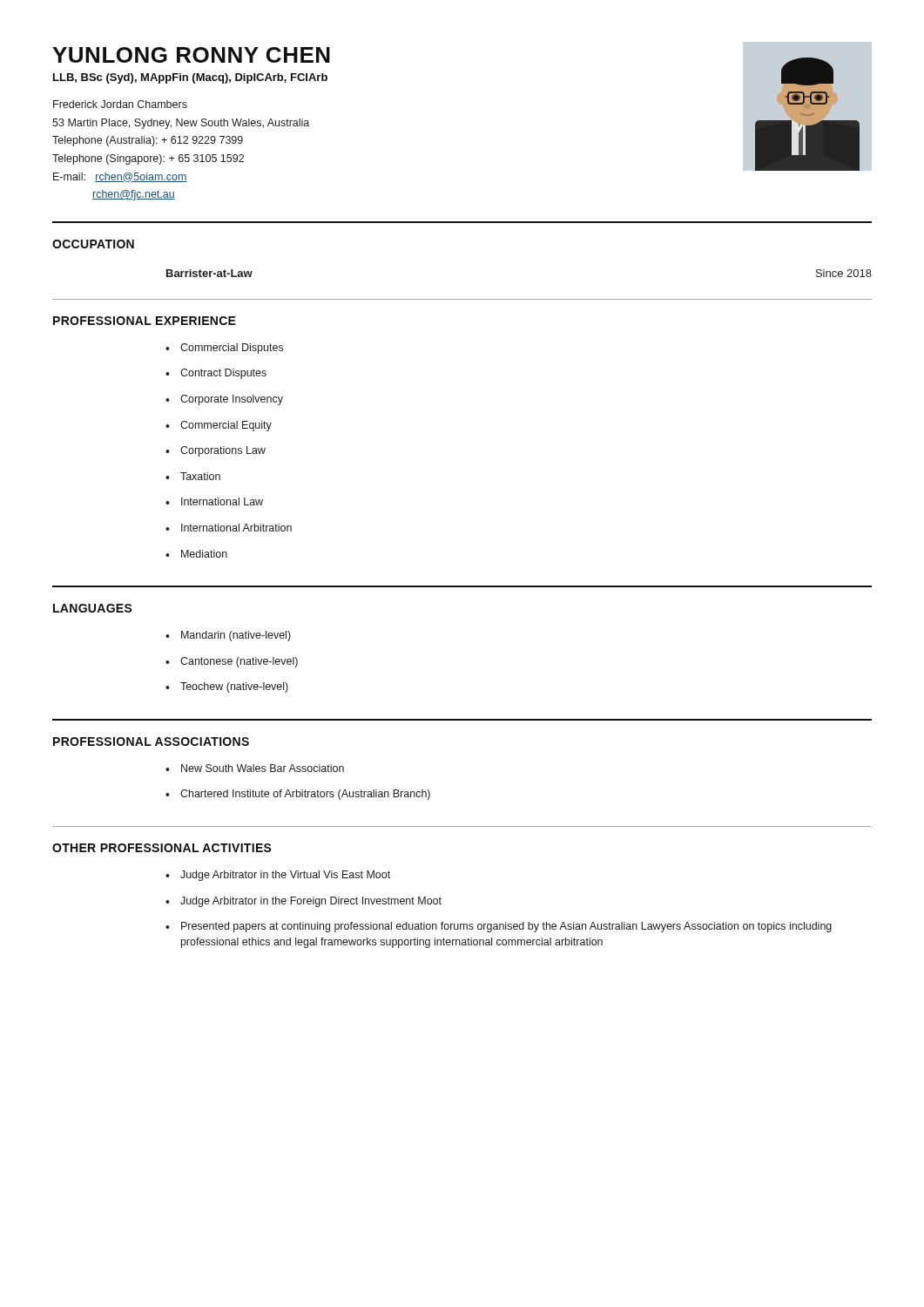Point to "OTHER PROFESSIONAL ACTIVITIES"
The width and height of the screenshot is (924, 1307).
(162, 848)
